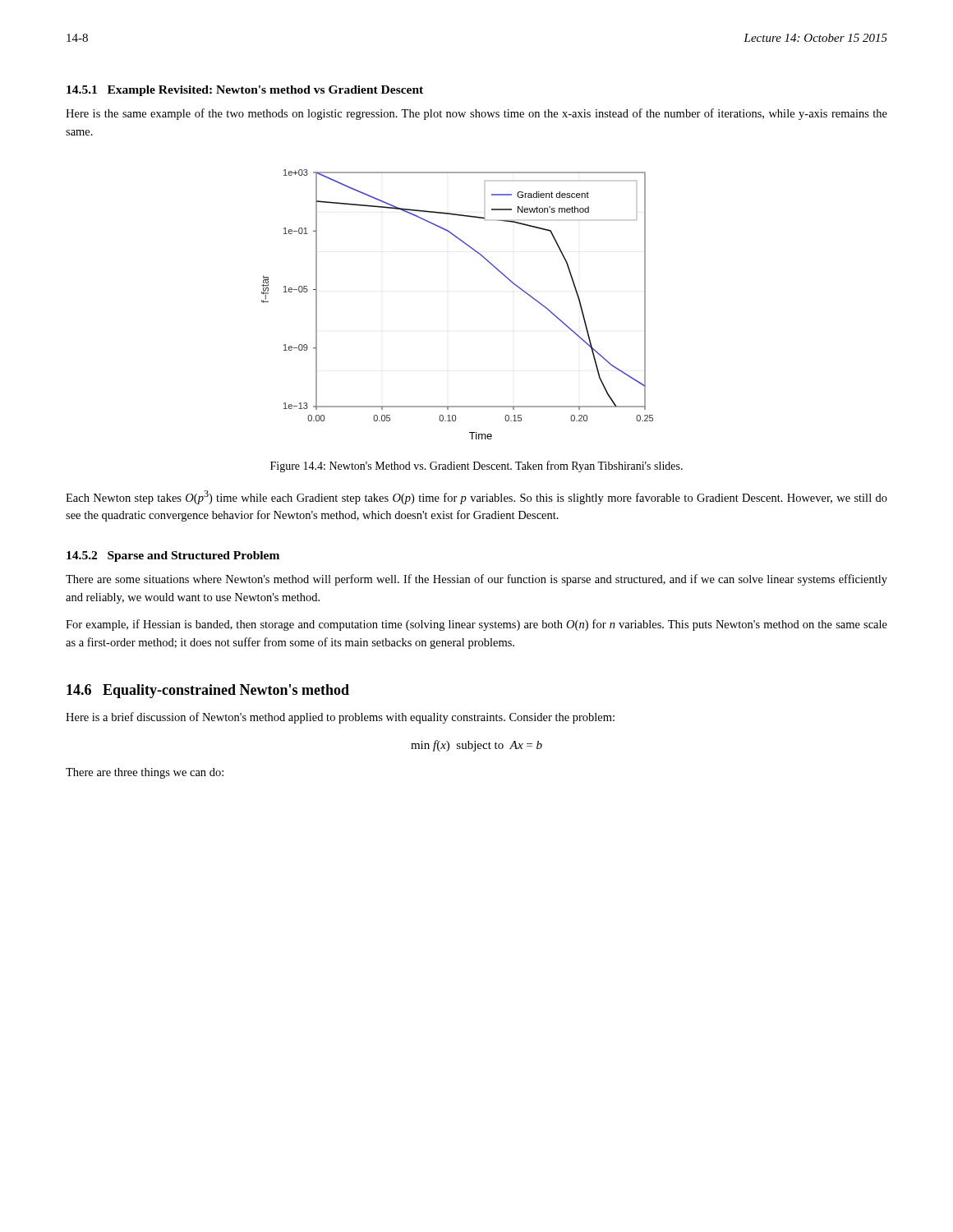Click the passage that begins "There are three things"
Viewport: 953px width, 1232px height.
(x=145, y=772)
